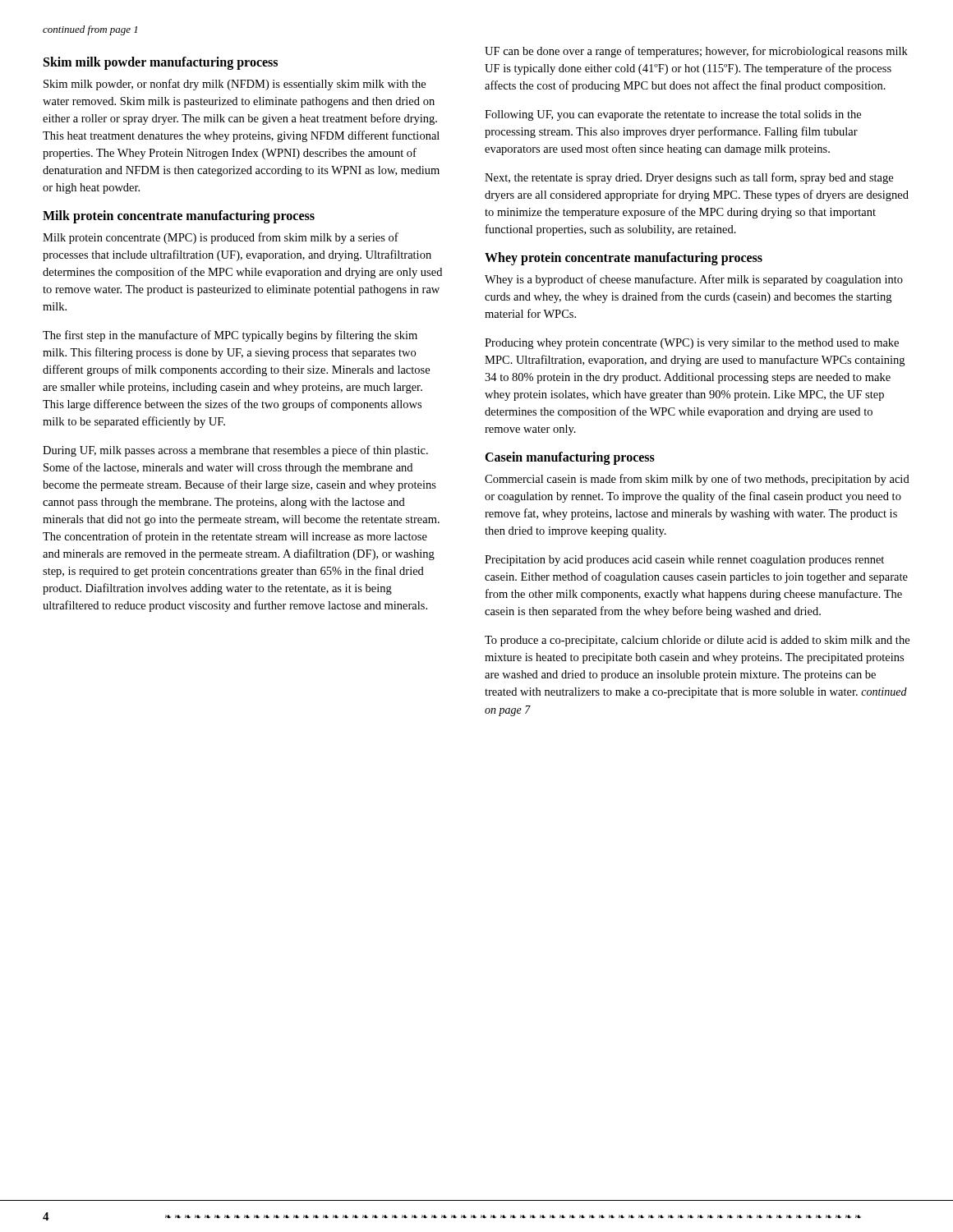The image size is (953, 1232).
Task: Click on the text block containing "Milk protein concentrate (MPC) is produced from skim"
Action: 243,272
